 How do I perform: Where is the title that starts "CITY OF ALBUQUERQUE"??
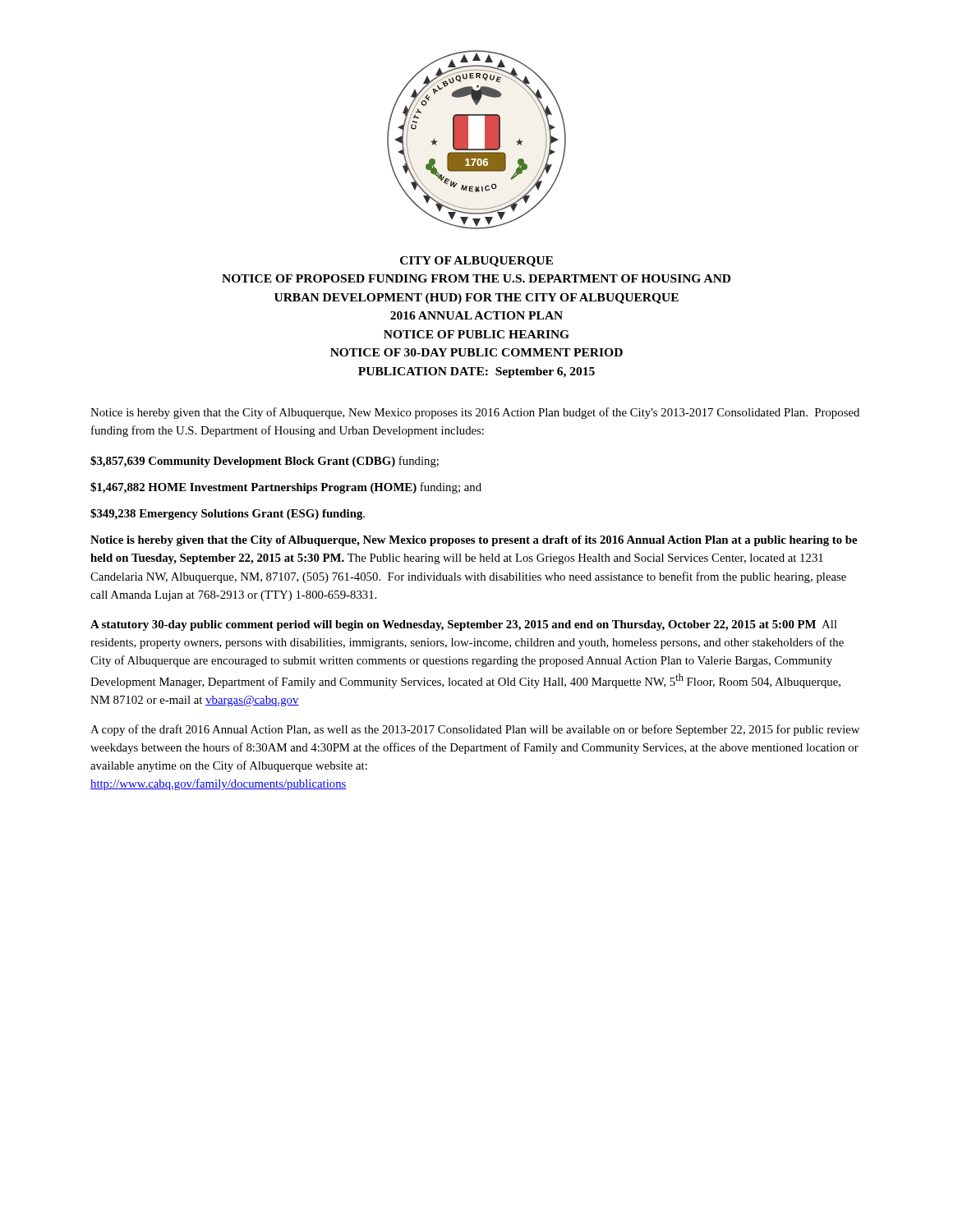pyautogui.click(x=476, y=316)
